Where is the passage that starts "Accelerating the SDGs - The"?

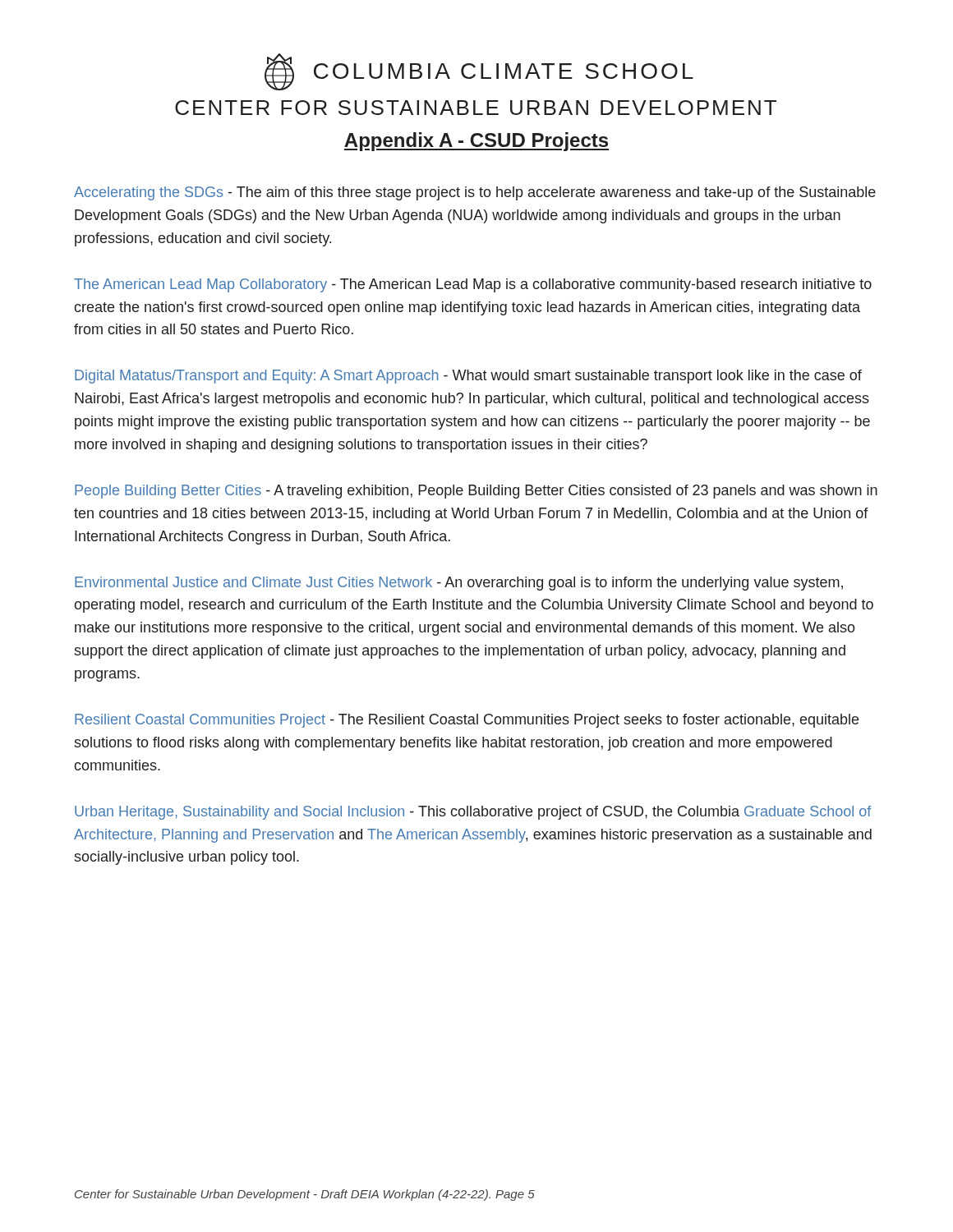tap(475, 215)
